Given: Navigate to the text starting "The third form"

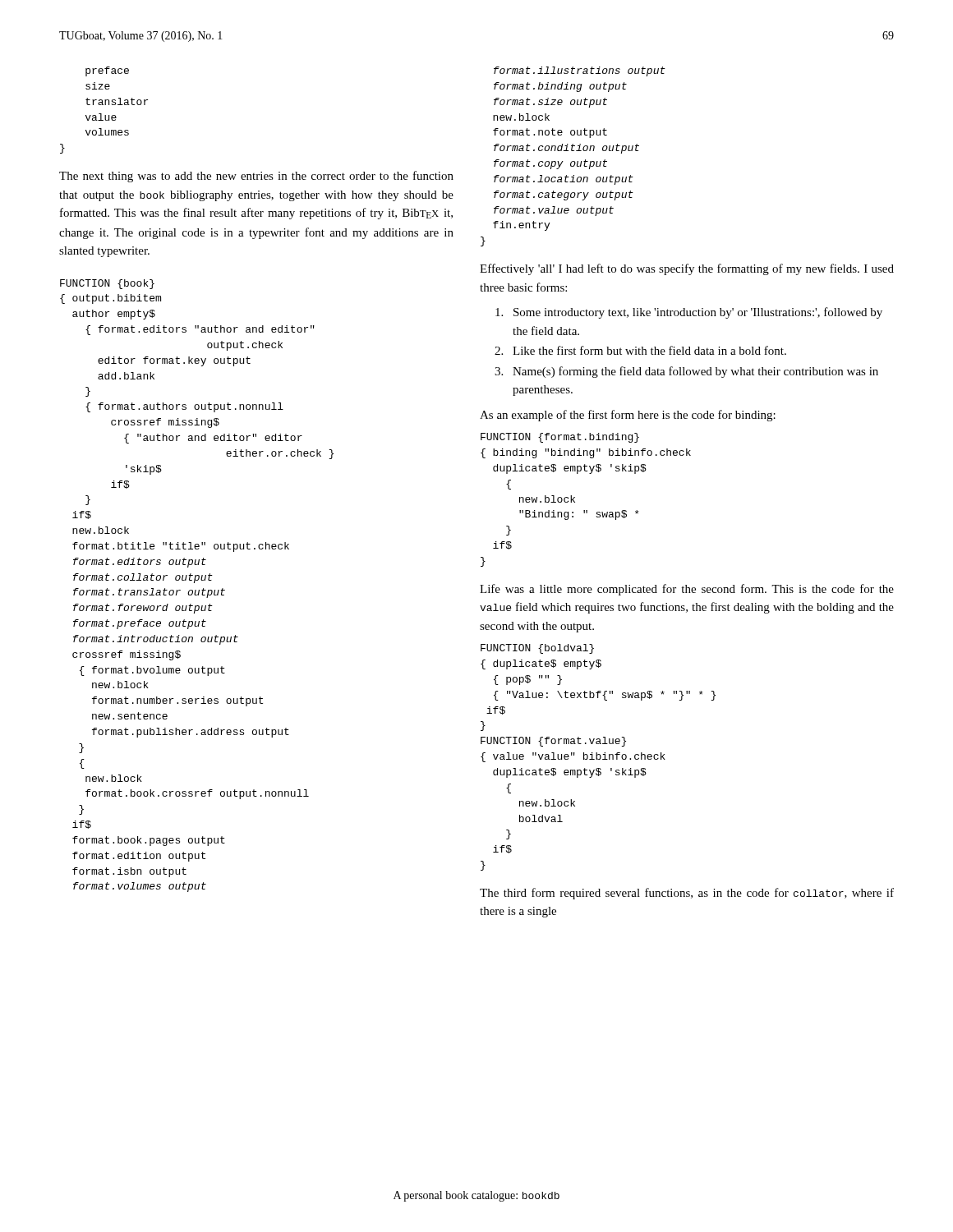Looking at the screenshot, I should [x=687, y=902].
